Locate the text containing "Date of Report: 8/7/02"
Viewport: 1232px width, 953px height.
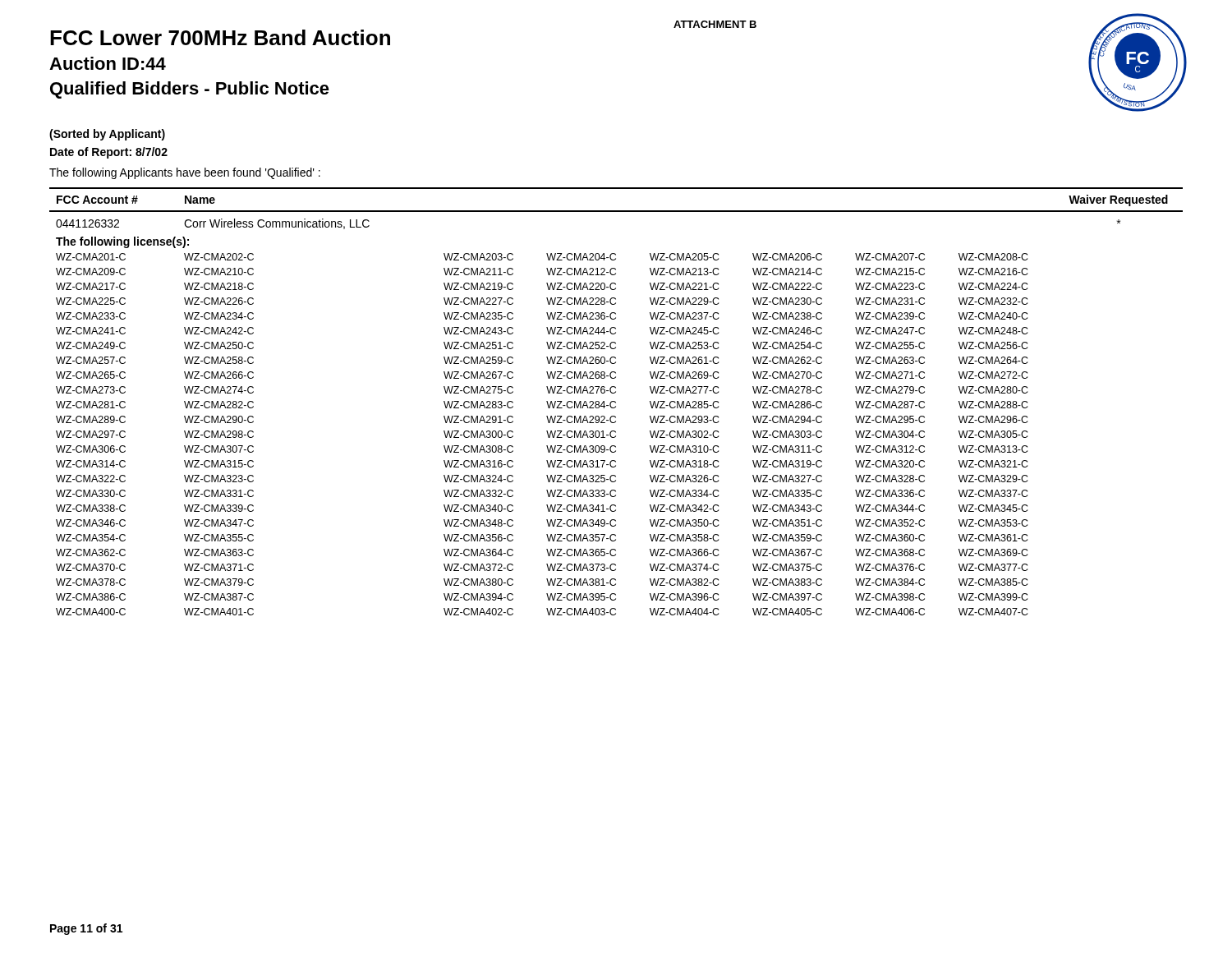coord(108,152)
